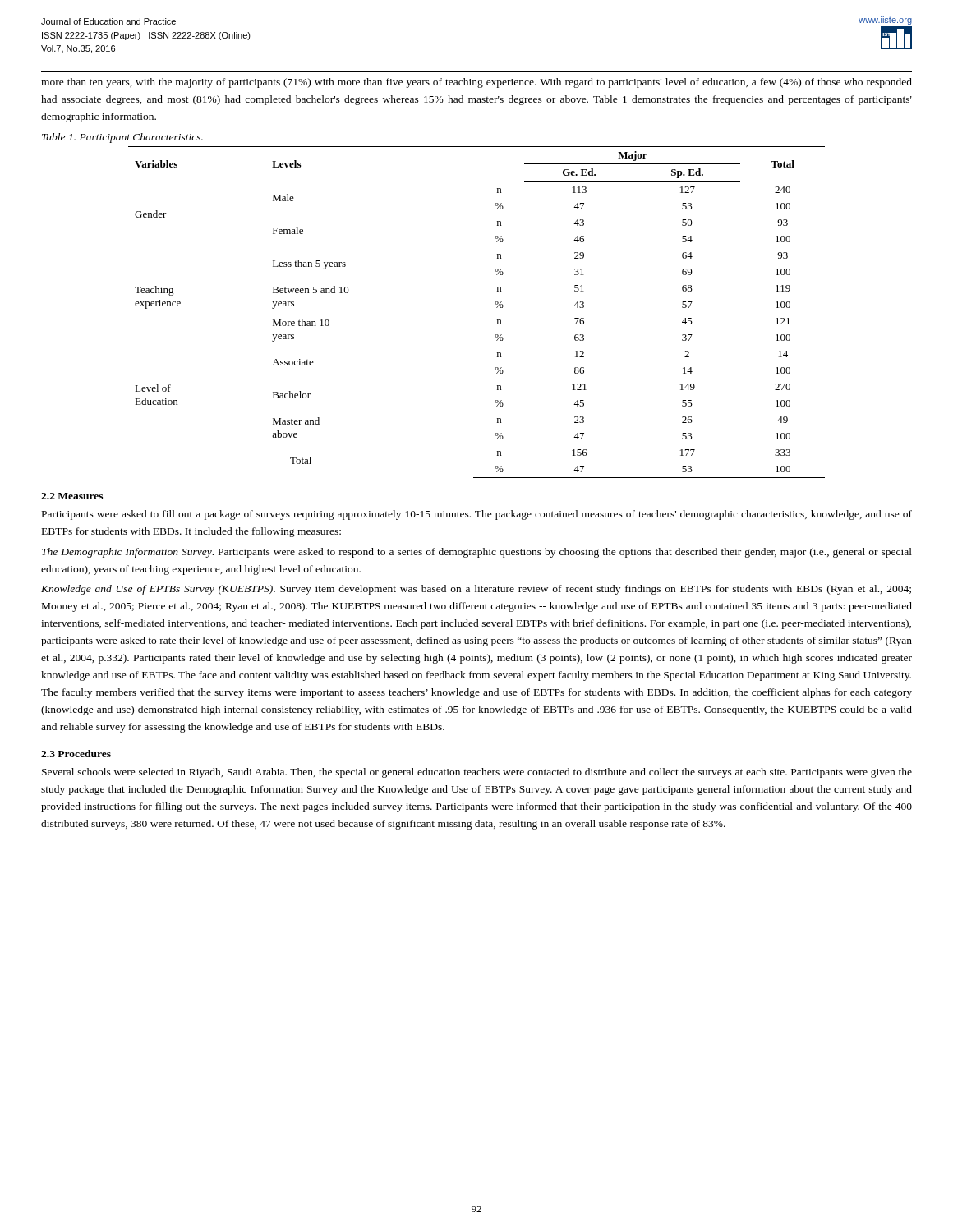Find the text starting "2.3 Procedures"
This screenshot has height=1232, width=953.
pos(76,753)
